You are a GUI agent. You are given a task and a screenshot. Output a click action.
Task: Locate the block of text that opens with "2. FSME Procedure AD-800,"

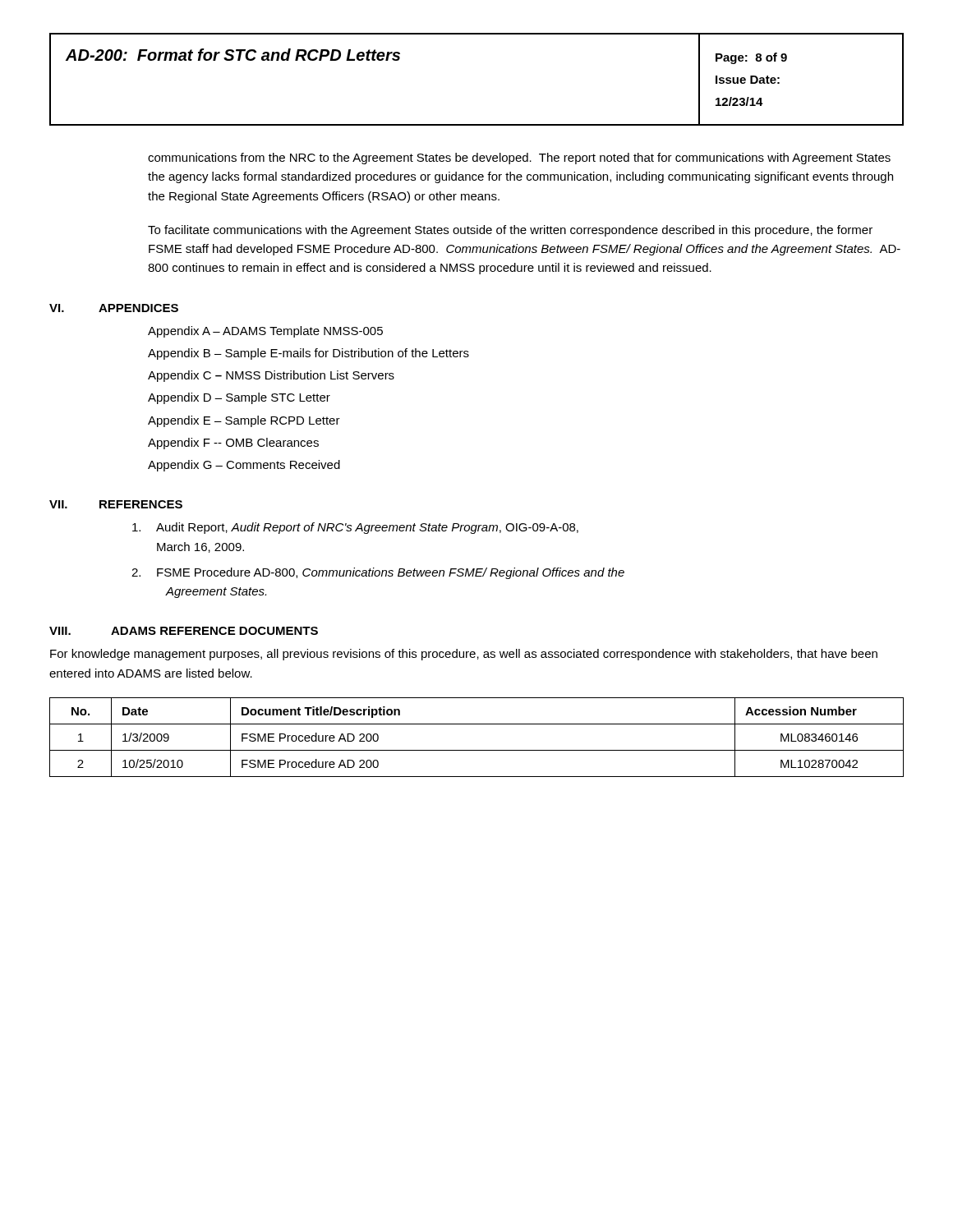tap(518, 582)
